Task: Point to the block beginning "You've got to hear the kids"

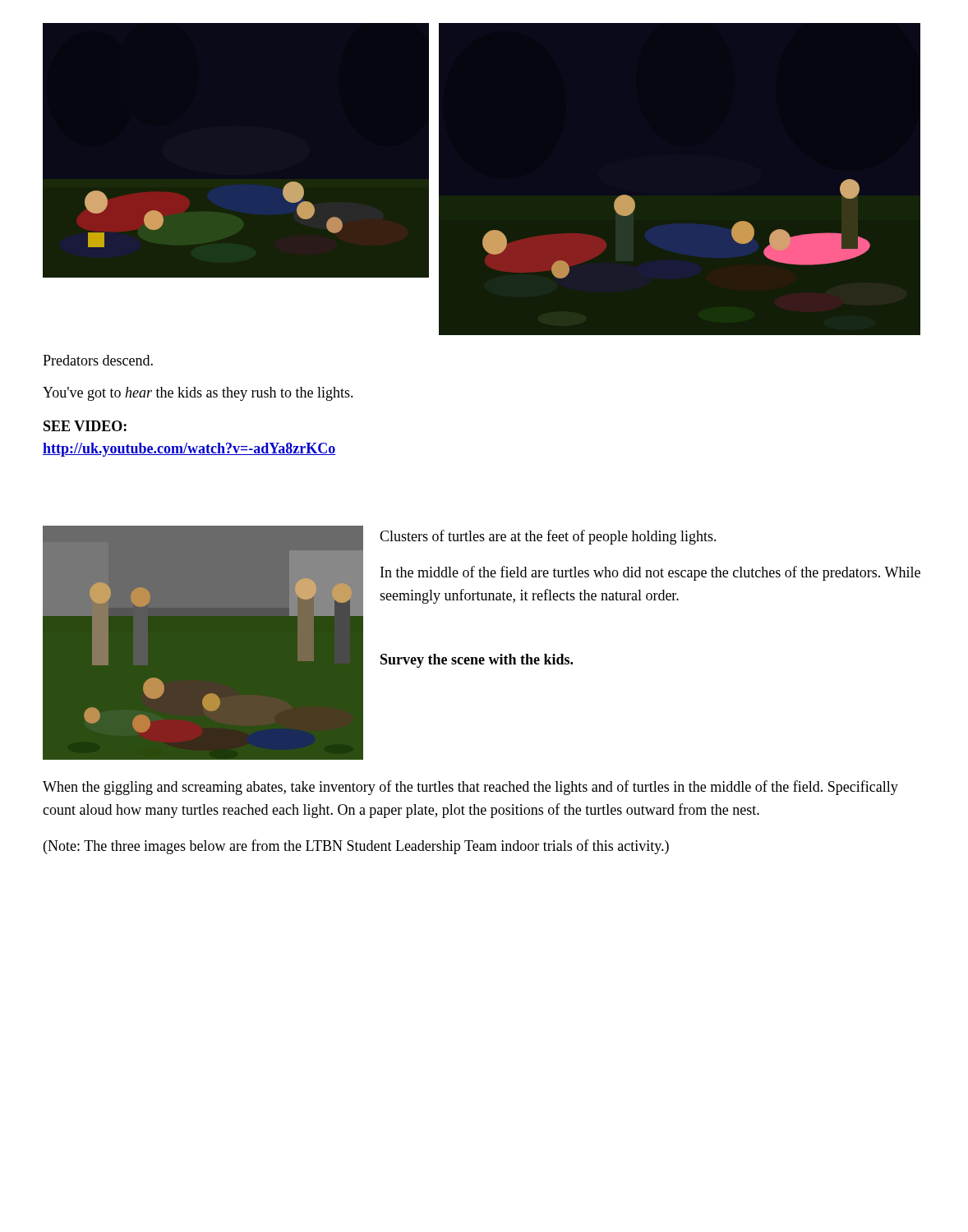Action: pos(198,393)
